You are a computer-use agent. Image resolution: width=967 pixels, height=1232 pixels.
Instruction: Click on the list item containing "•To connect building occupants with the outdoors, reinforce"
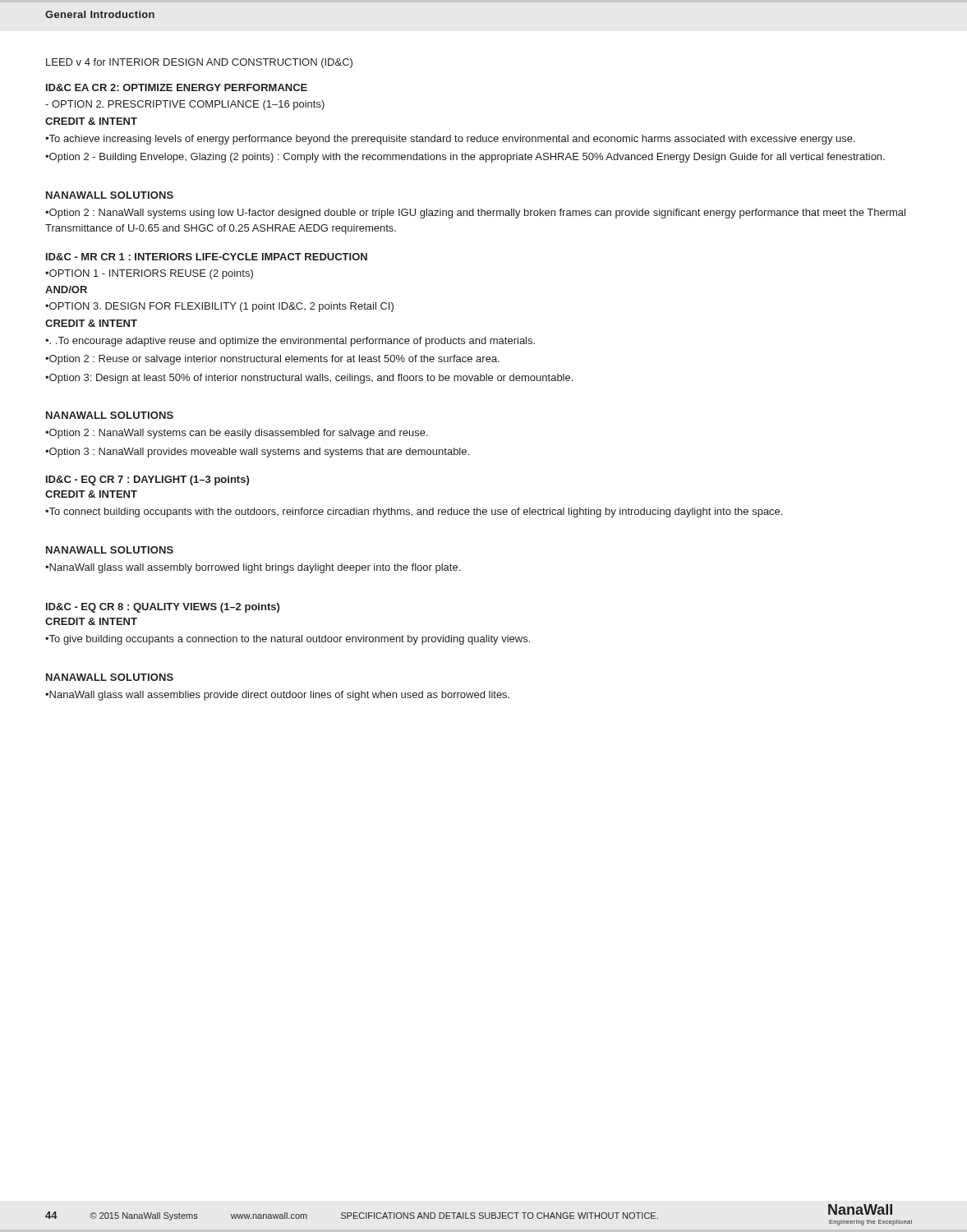point(414,511)
